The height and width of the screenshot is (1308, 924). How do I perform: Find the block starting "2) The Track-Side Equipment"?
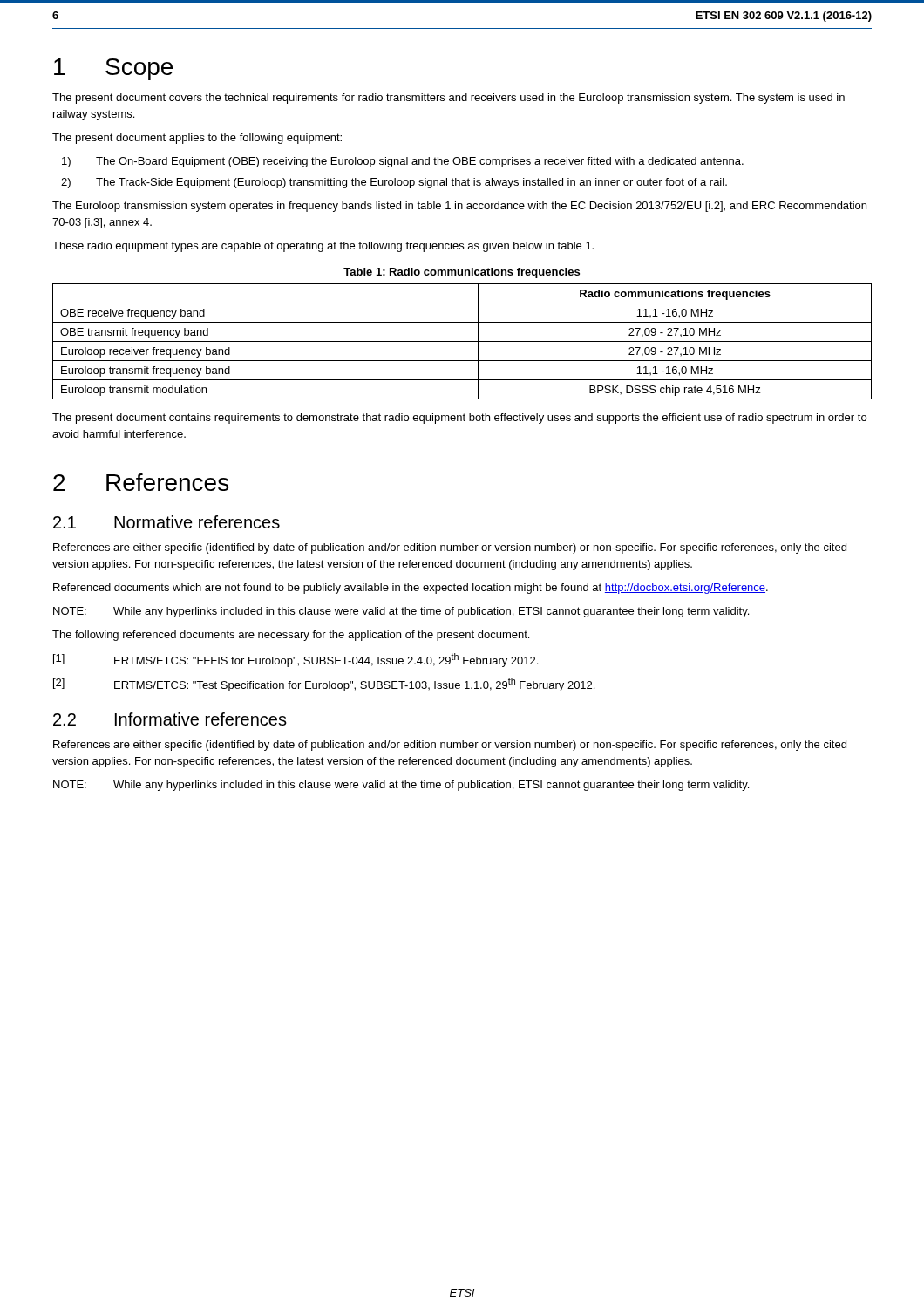pyautogui.click(x=462, y=183)
